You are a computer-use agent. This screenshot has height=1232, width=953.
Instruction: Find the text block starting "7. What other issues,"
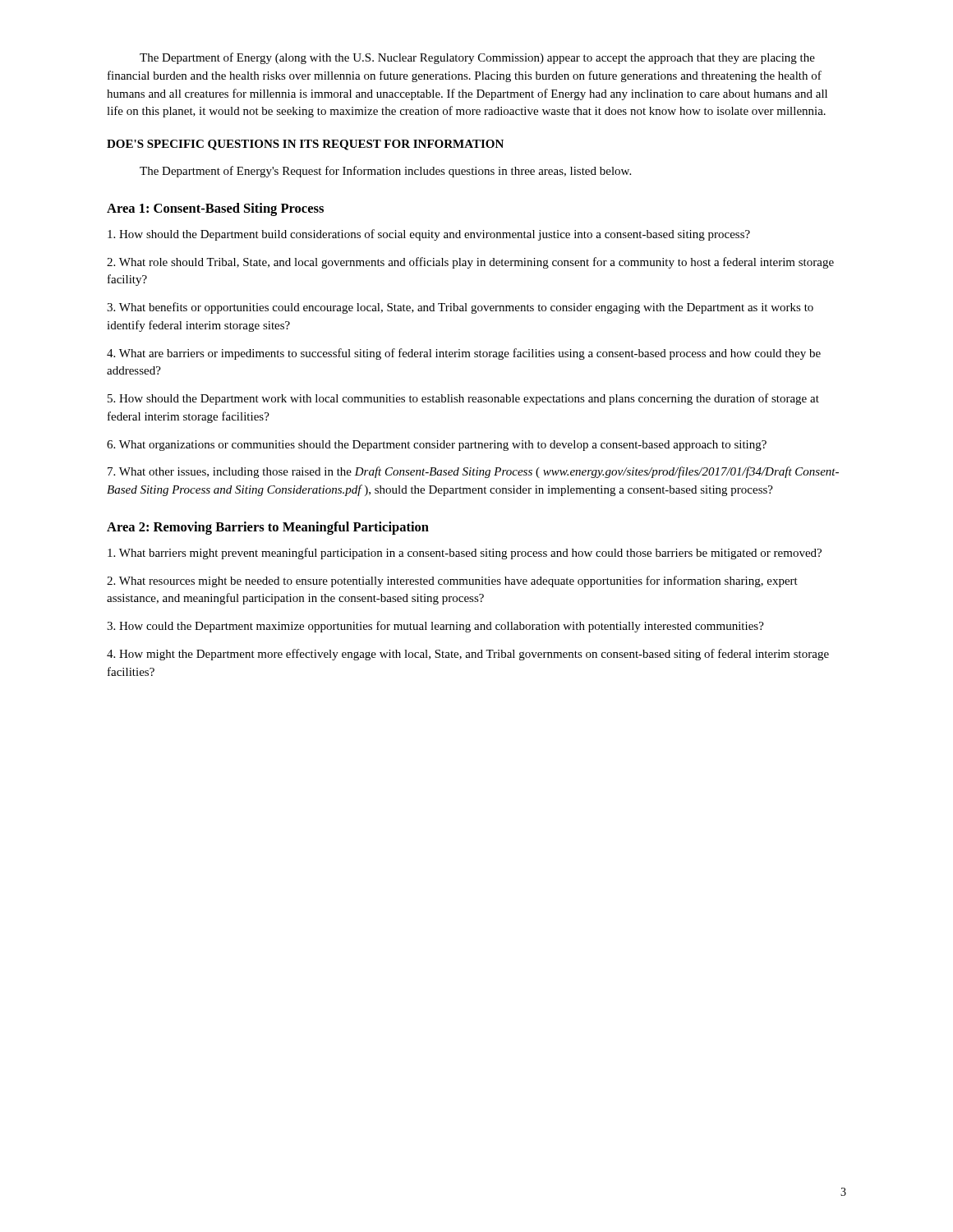pyautogui.click(x=473, y=481)
